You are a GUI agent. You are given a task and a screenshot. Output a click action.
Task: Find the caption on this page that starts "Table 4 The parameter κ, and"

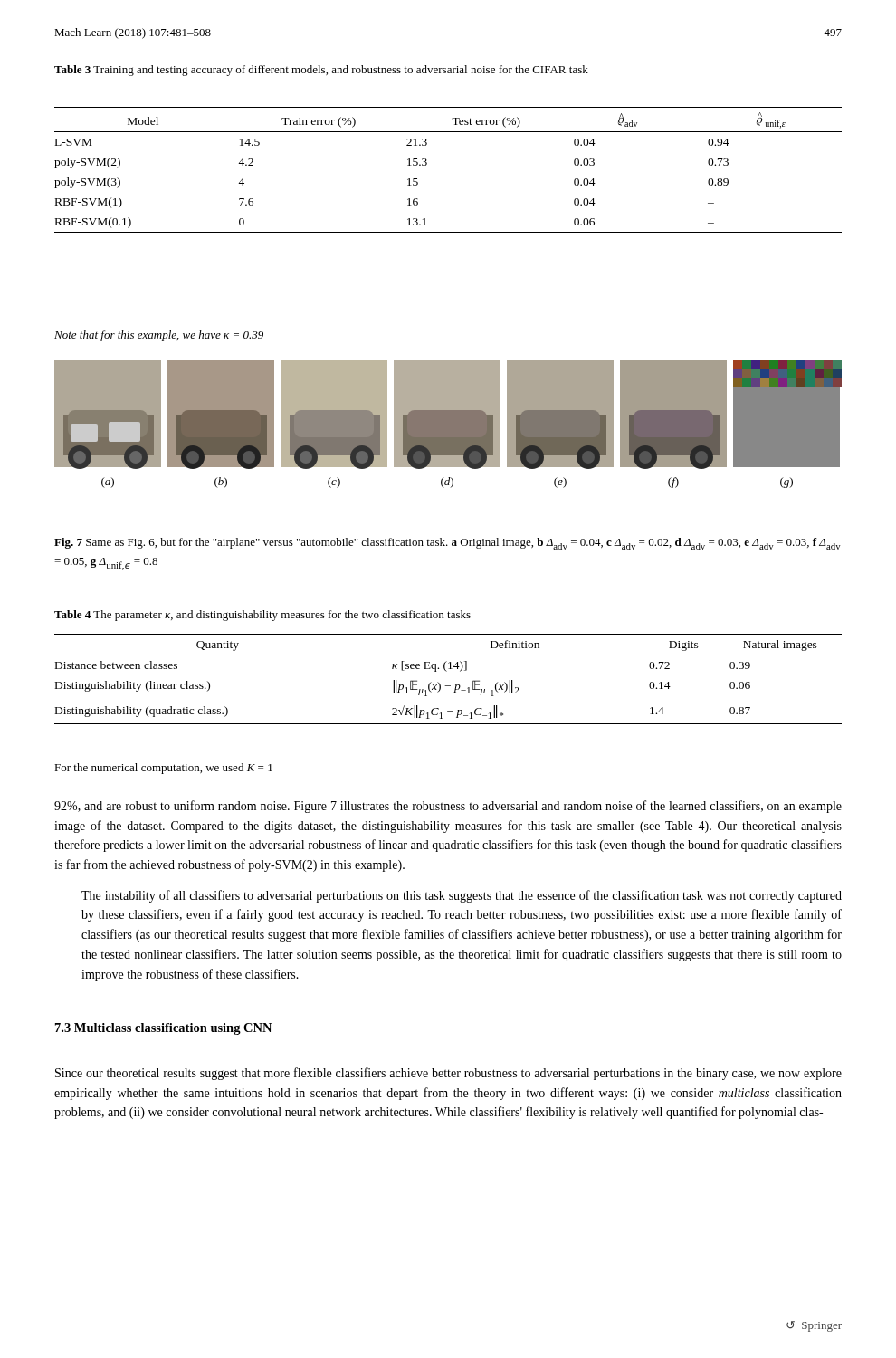[x=263, y=614]
